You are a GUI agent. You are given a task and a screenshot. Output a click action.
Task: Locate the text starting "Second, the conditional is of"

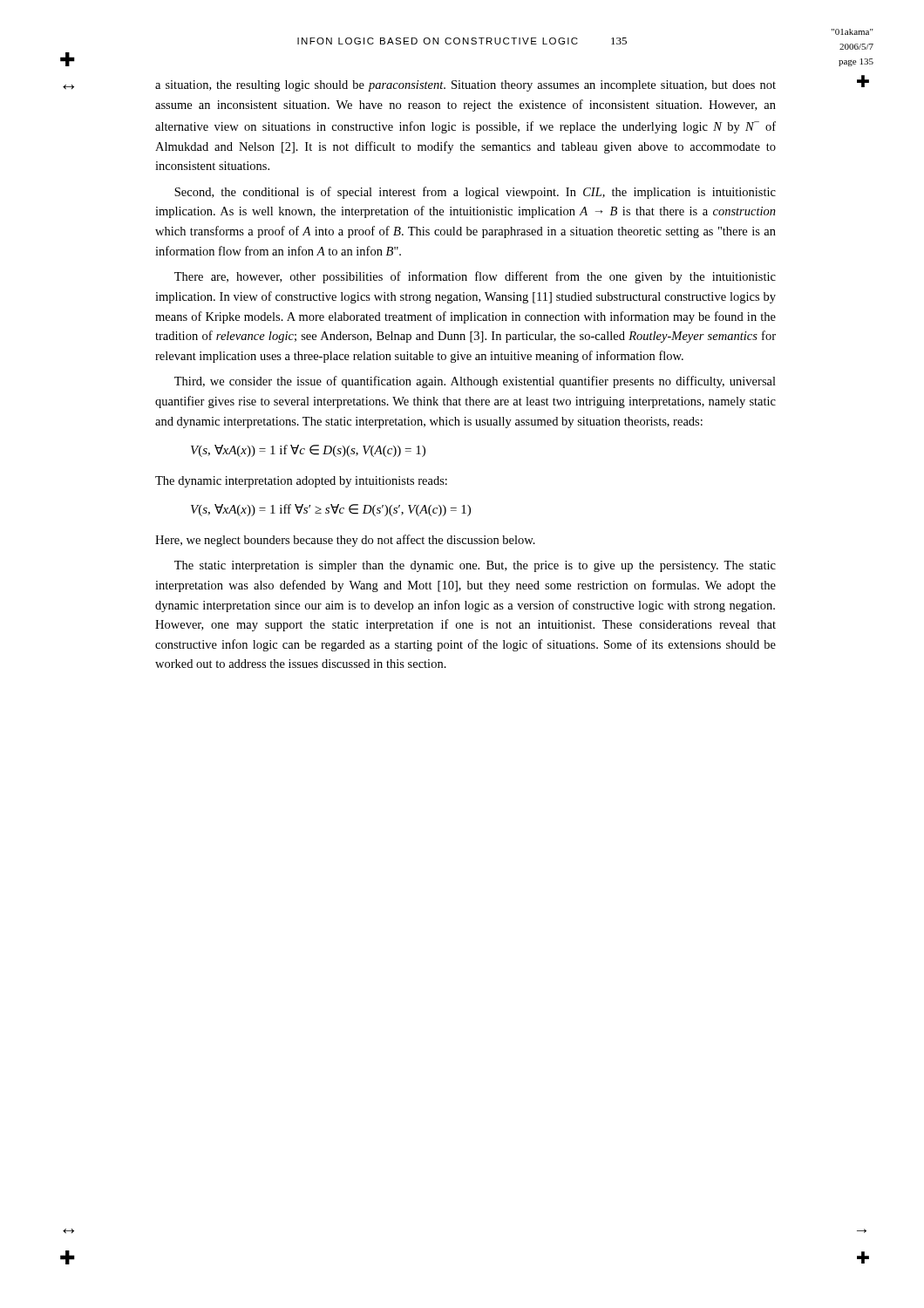coord(465,221)
